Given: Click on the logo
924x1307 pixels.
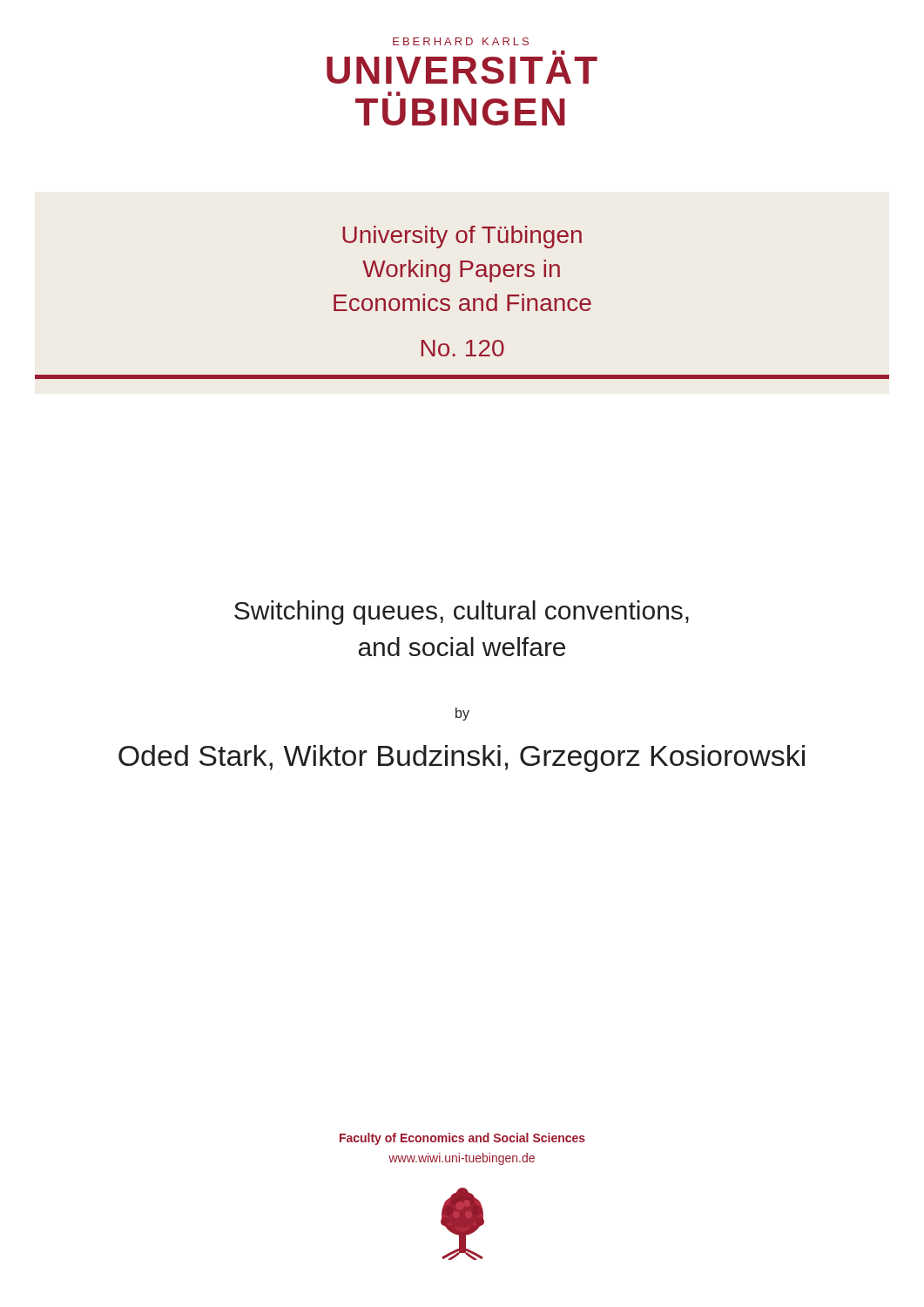Looking at the screenshot, I should coord(462,1223).
